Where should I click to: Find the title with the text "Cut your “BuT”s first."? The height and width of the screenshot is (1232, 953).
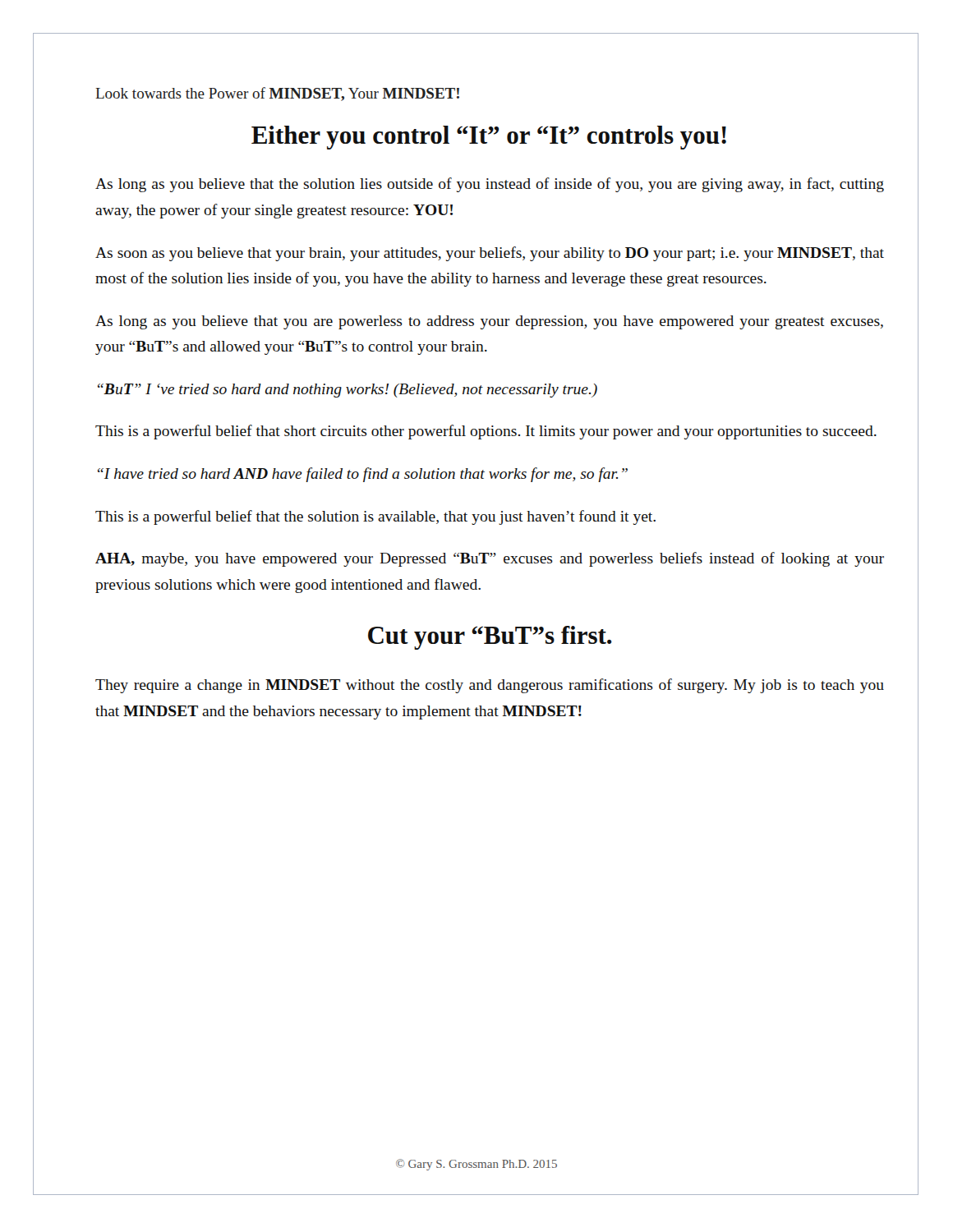[490, 636]
